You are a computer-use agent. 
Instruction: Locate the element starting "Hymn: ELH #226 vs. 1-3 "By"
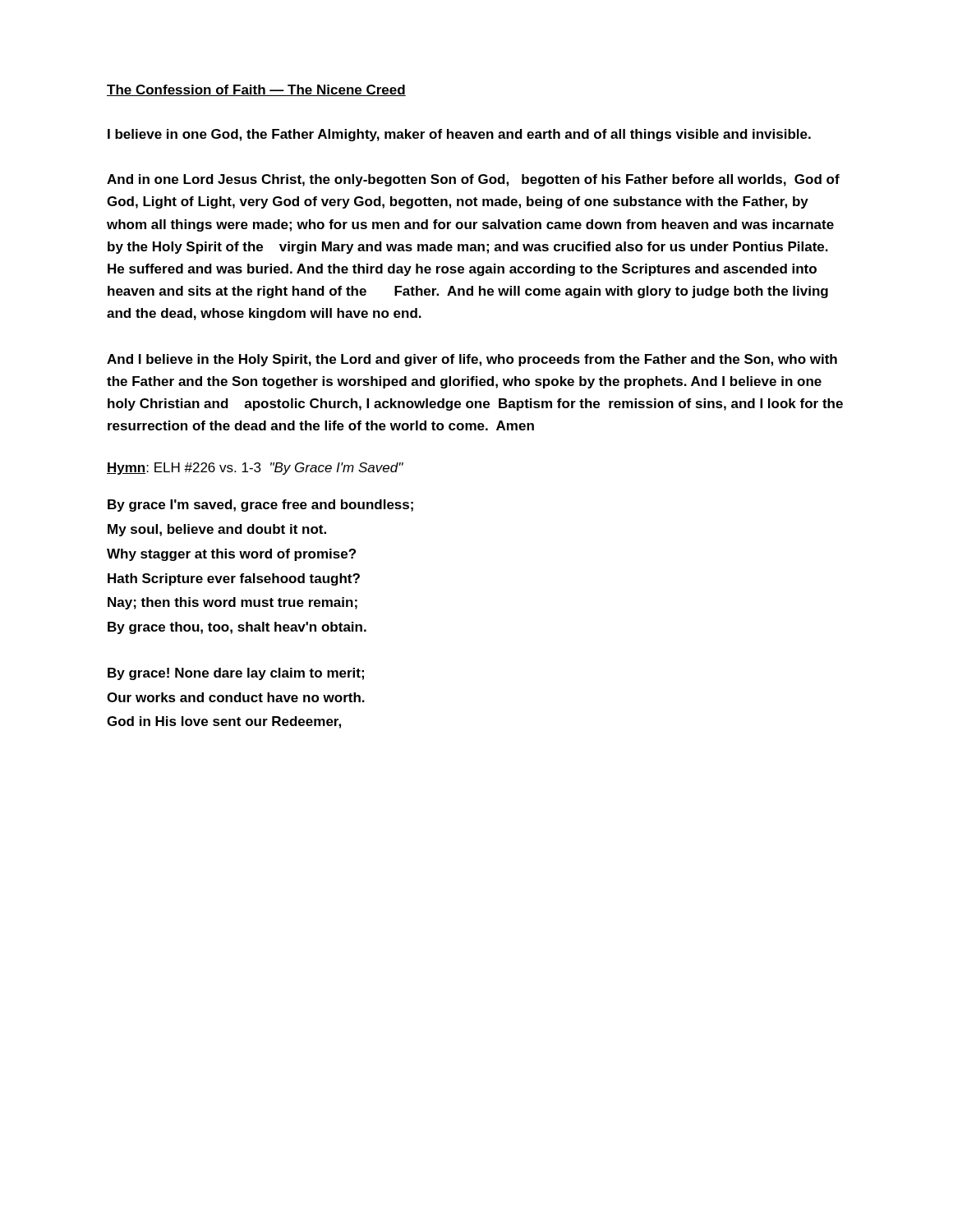point(255,468)
